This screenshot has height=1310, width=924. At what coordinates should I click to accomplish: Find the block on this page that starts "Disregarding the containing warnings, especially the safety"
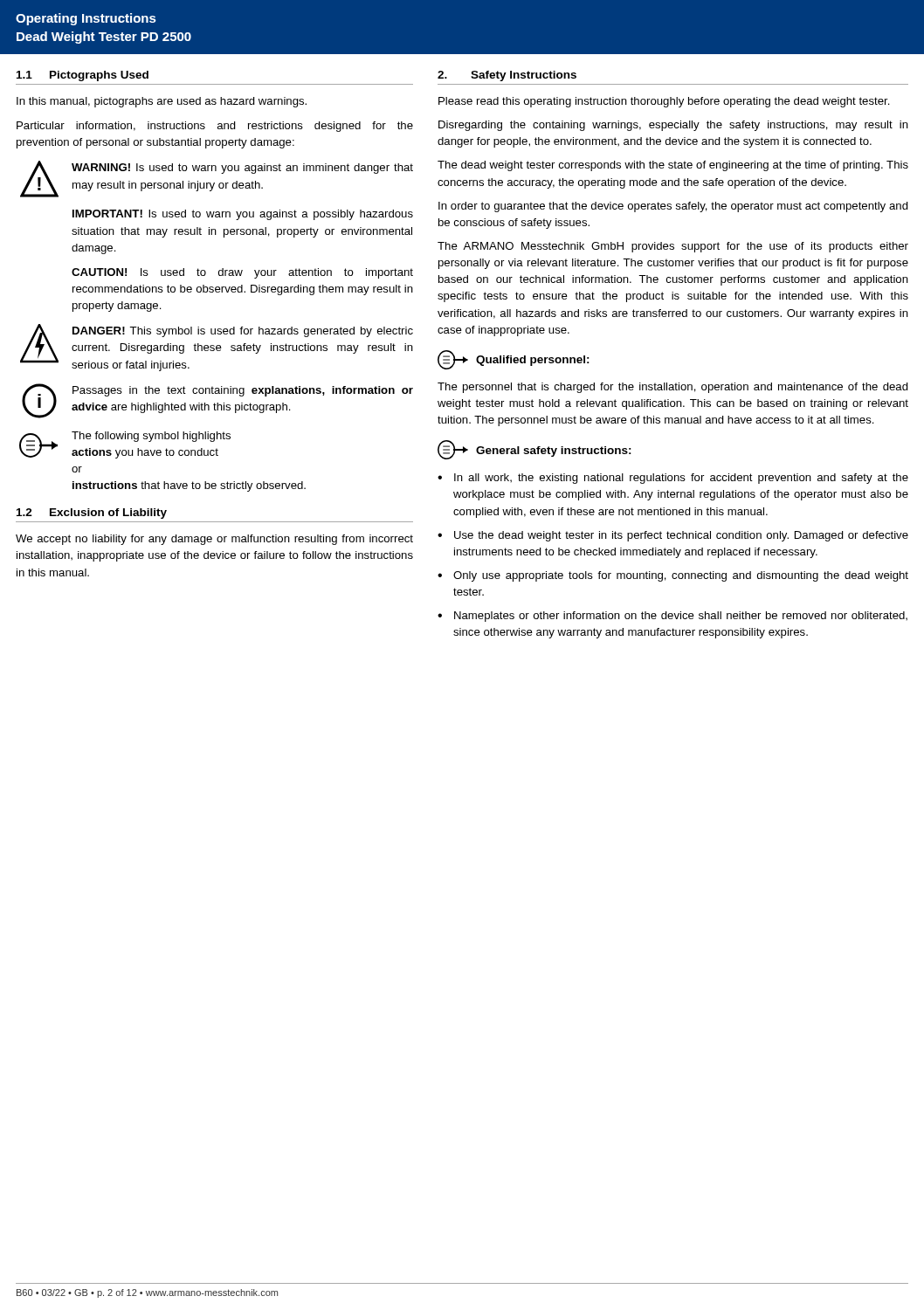coord(673,133)
